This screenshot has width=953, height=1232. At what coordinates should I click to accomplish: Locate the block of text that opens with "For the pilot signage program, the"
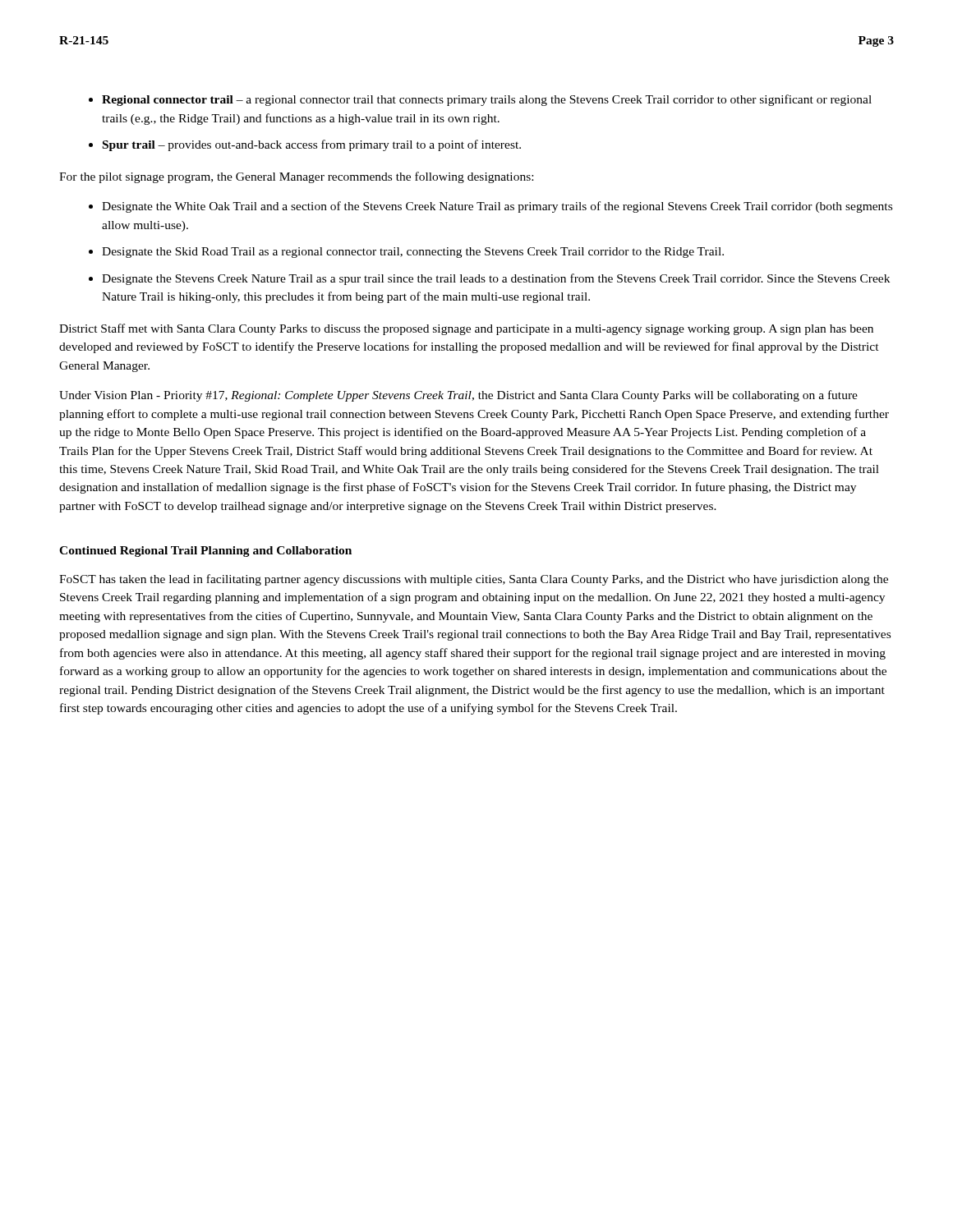pyautogui.click(x=297, y=176)
